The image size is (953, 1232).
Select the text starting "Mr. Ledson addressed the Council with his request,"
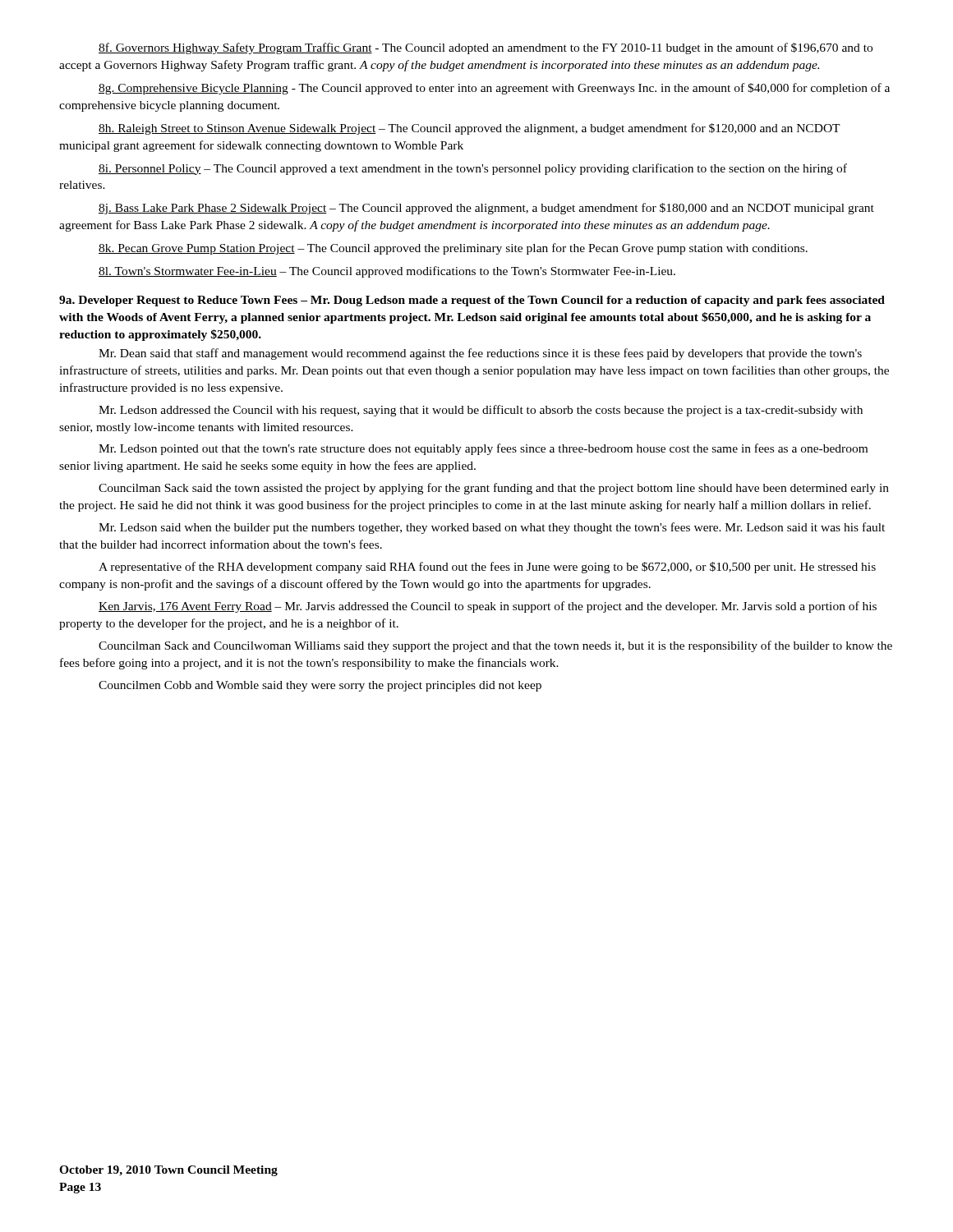click(x=476, y=418)
